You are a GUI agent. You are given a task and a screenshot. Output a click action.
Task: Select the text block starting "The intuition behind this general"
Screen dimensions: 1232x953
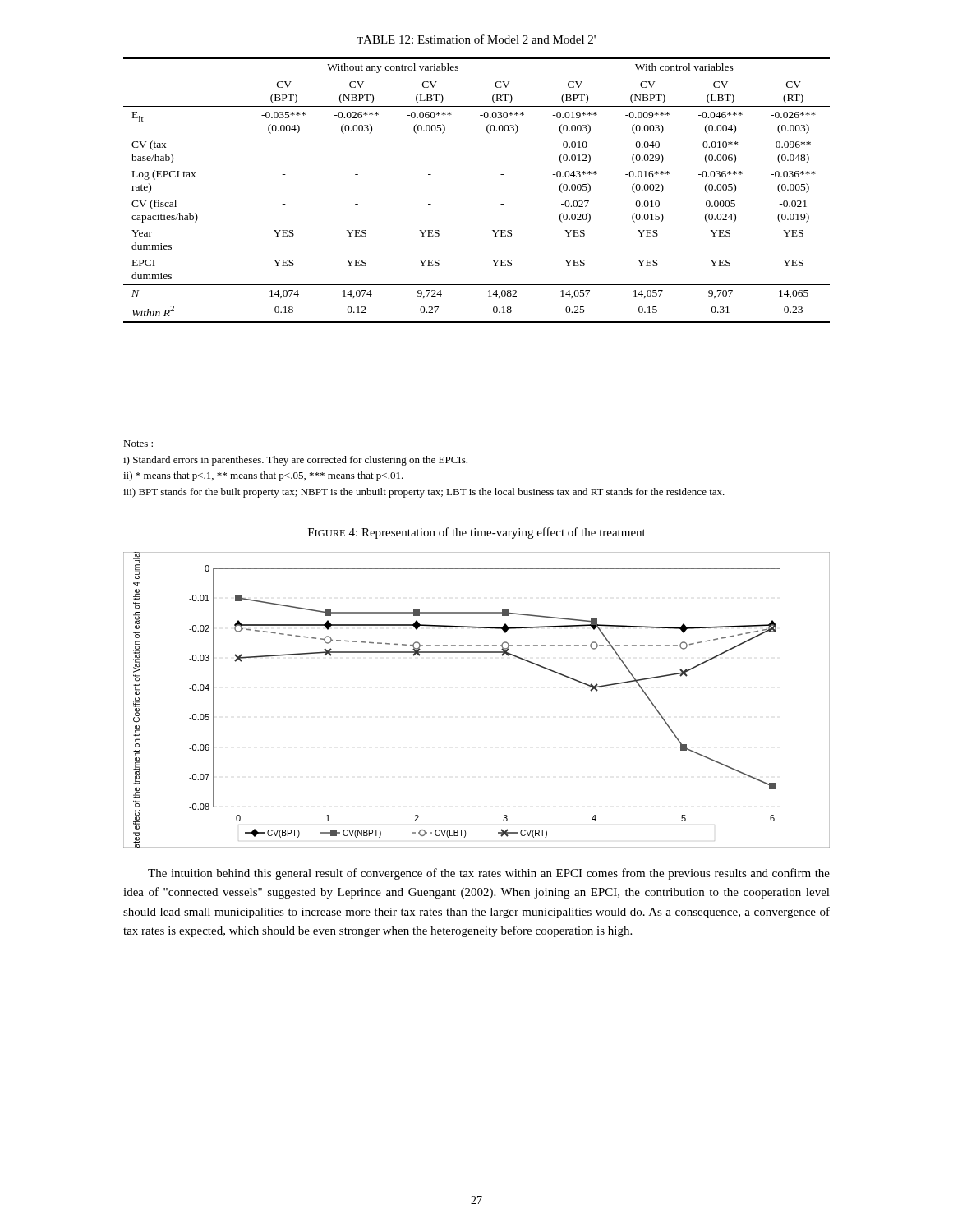point(476,902)
